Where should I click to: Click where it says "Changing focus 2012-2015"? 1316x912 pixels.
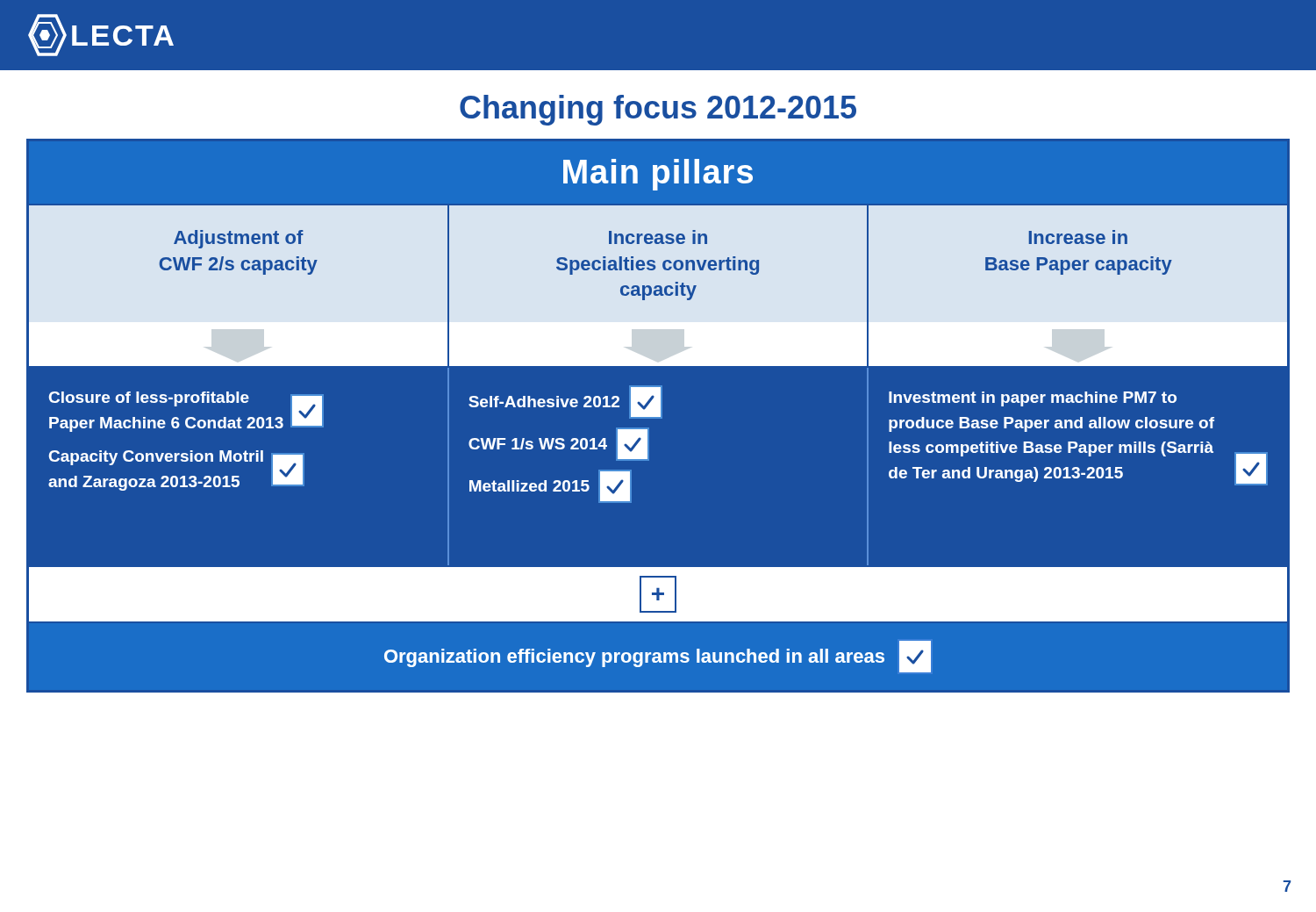click(658, 108)
